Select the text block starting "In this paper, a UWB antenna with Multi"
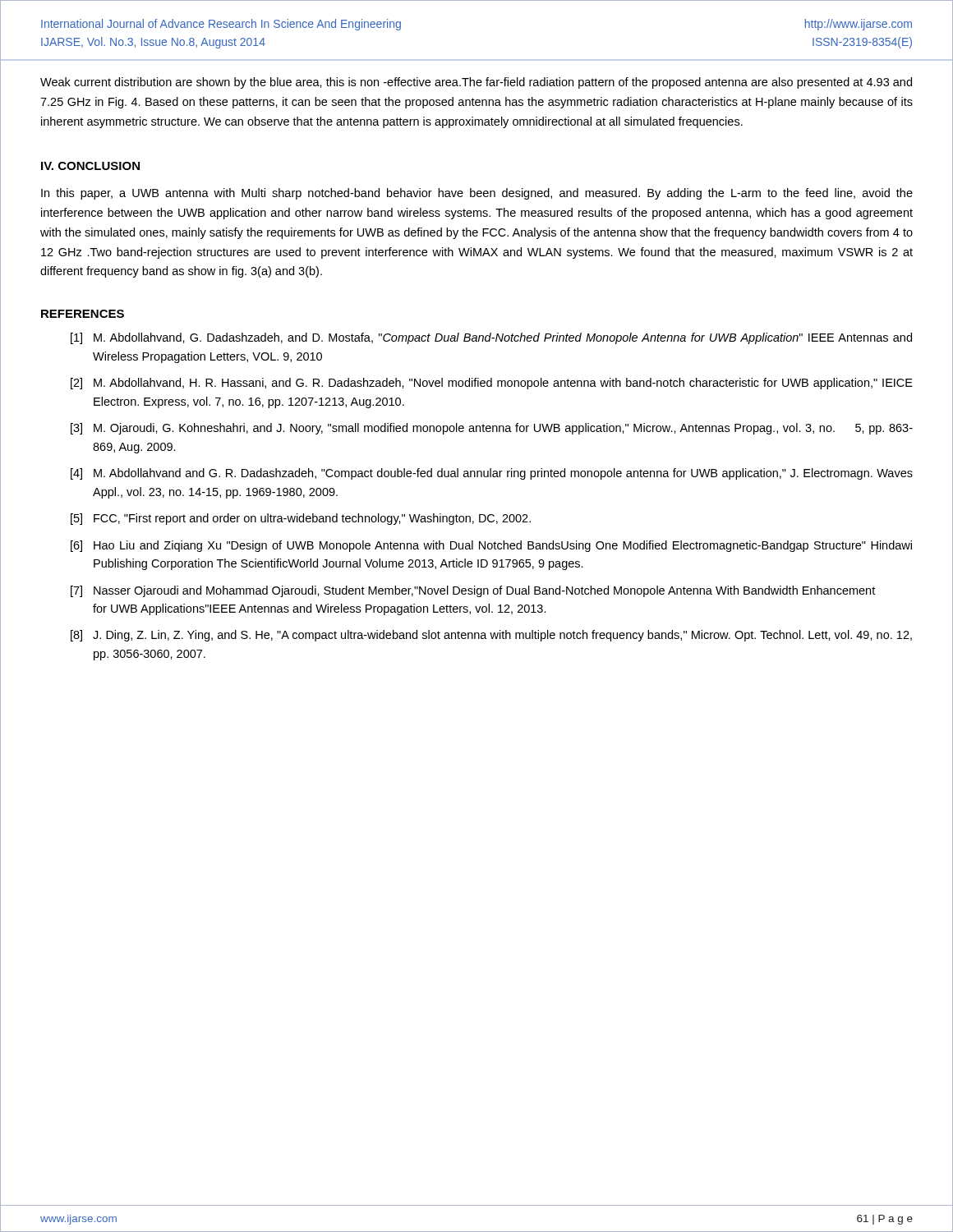This screenshot has width=953, height=1232. coord(476,232)
